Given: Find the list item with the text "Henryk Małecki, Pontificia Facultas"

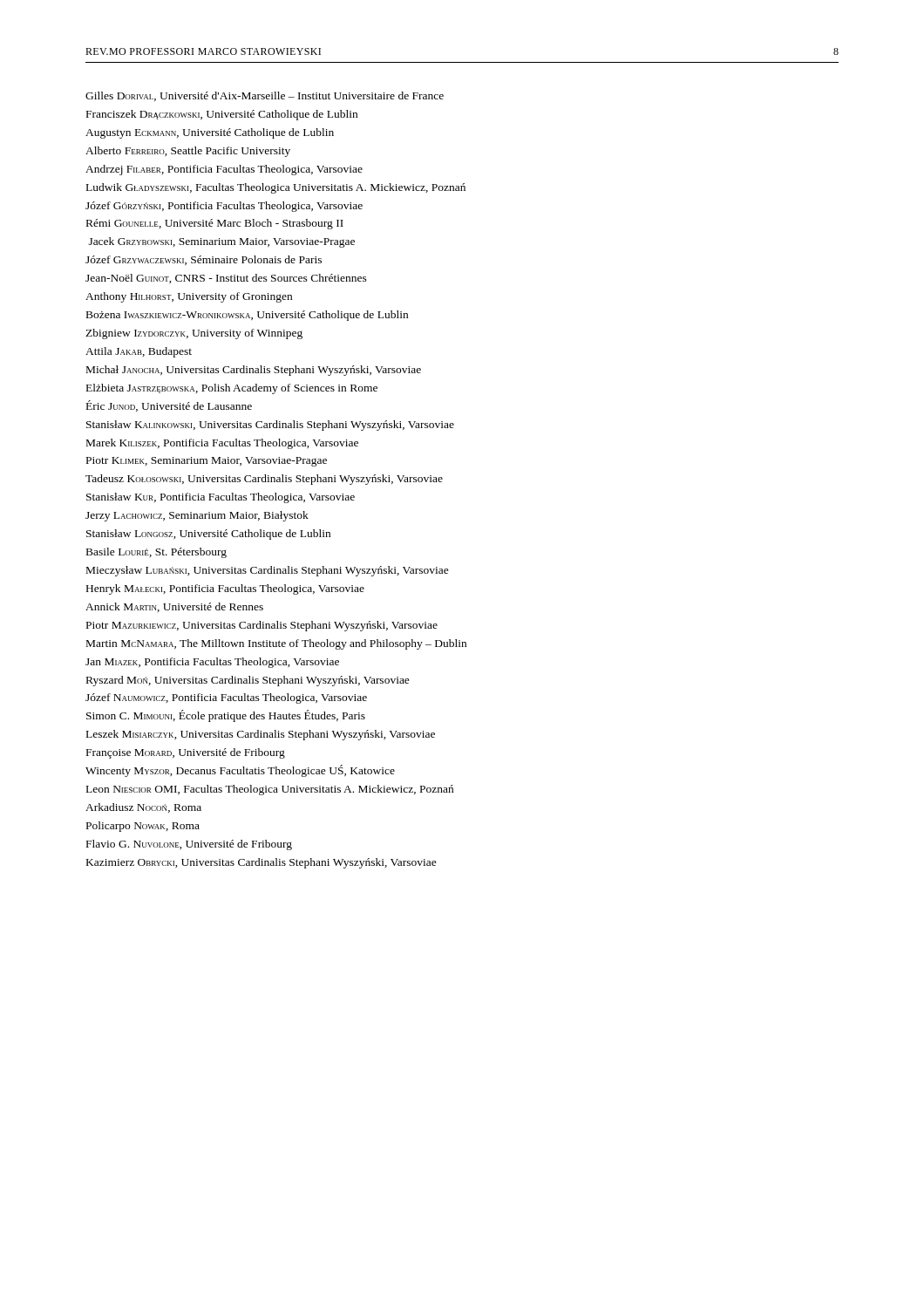Looking at the screenshot, I should (225, 588).
